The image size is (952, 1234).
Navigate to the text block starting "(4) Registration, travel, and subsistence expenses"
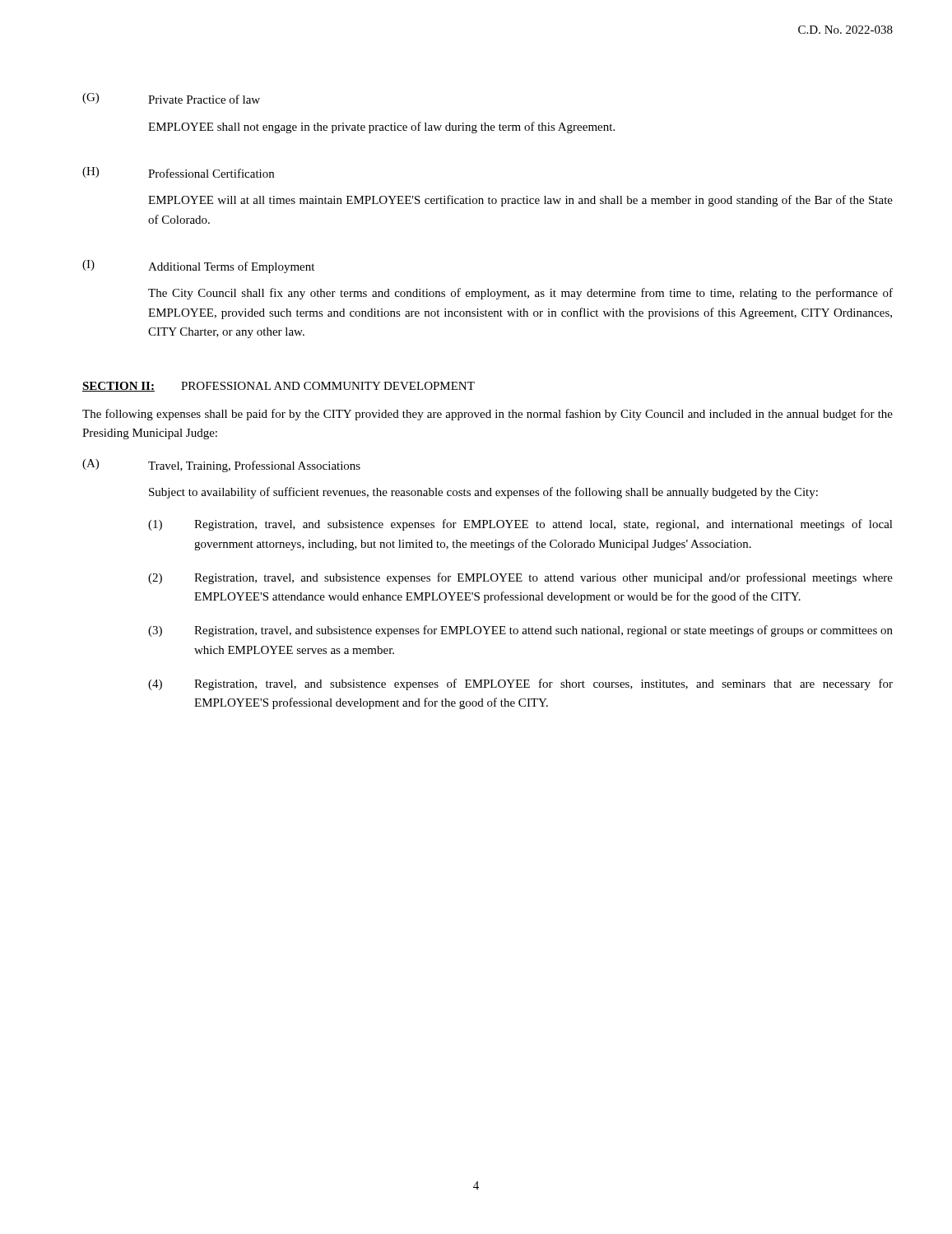[x=520, y=694]
